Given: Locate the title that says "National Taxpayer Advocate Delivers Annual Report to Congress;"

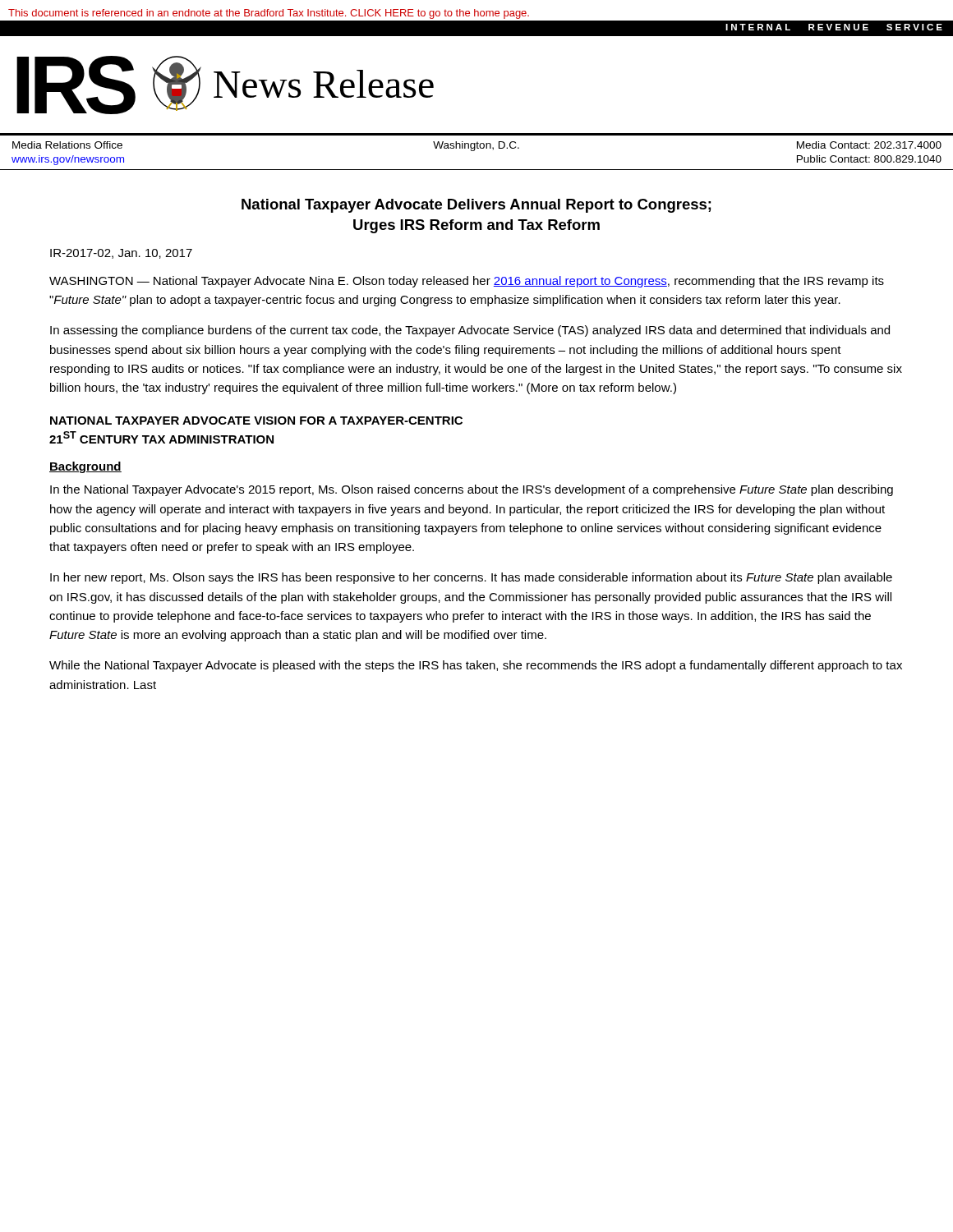Looking at the screenshot, I should tap(476, 215).
